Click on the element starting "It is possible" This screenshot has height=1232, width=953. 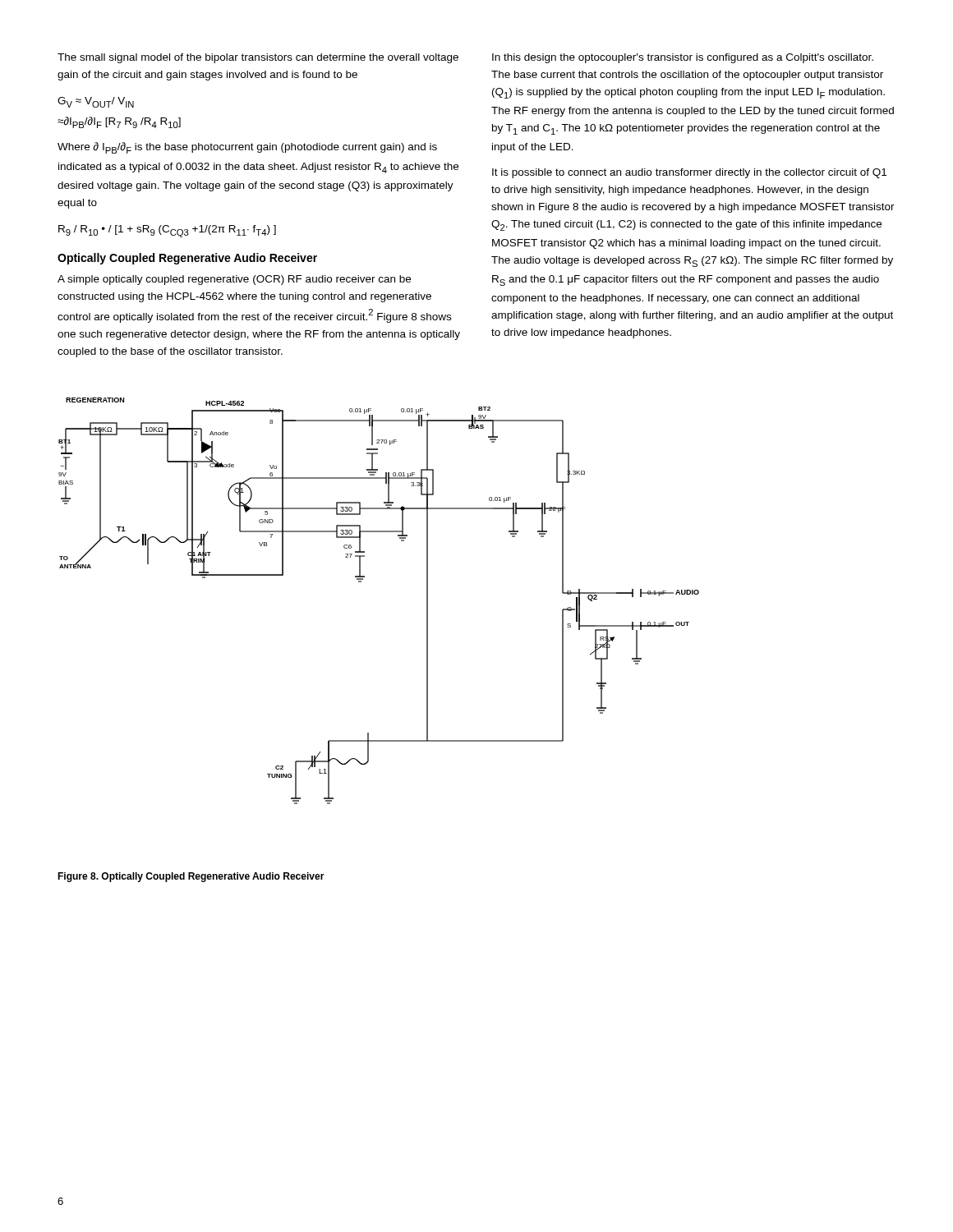(693, 252)
